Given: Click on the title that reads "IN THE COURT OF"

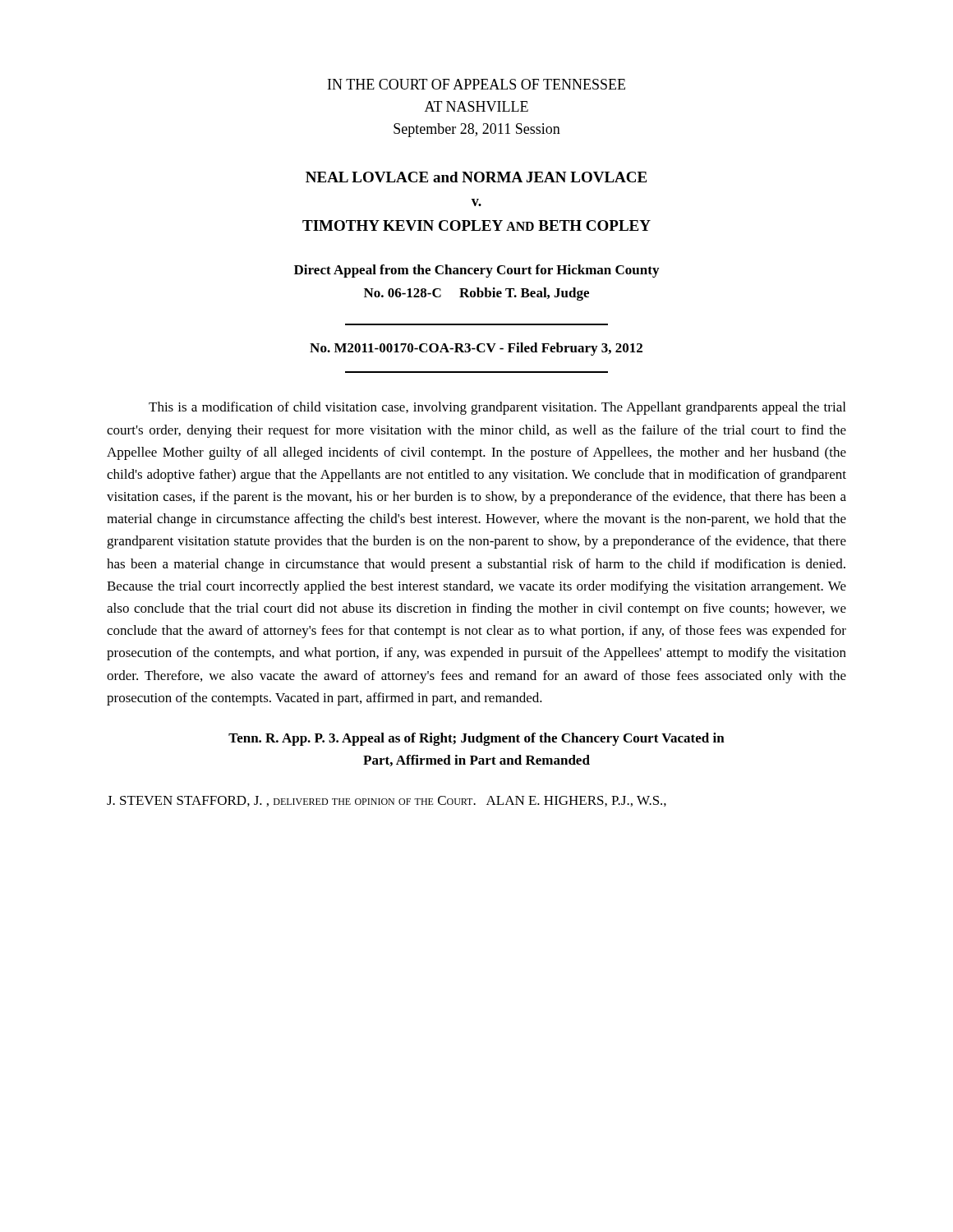Looking at the screenshot, I should pyautogui.click(x=476, y=107).
